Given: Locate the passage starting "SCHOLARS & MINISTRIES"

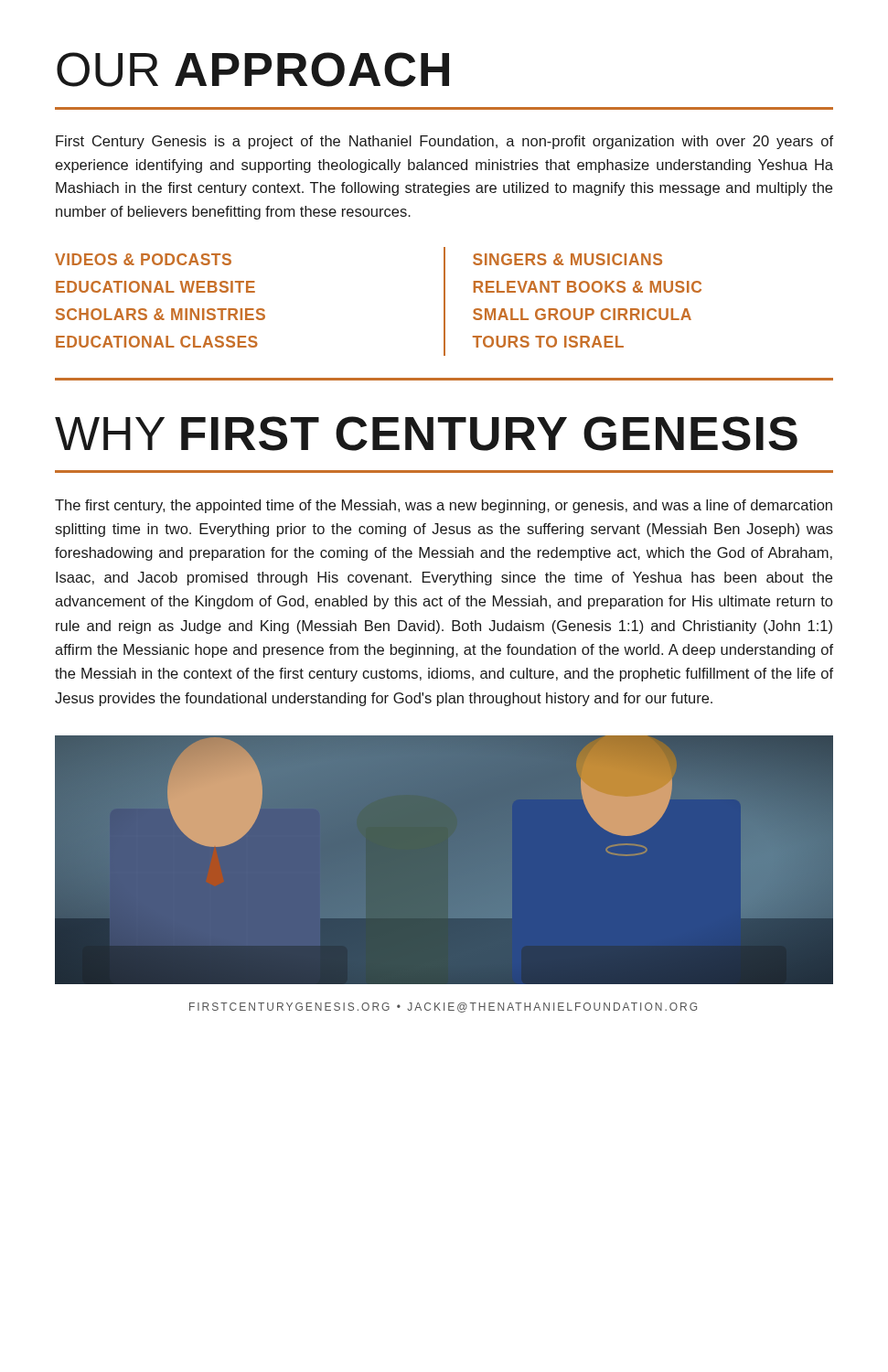Looking at the screenshot, I should tap(235, 315).
